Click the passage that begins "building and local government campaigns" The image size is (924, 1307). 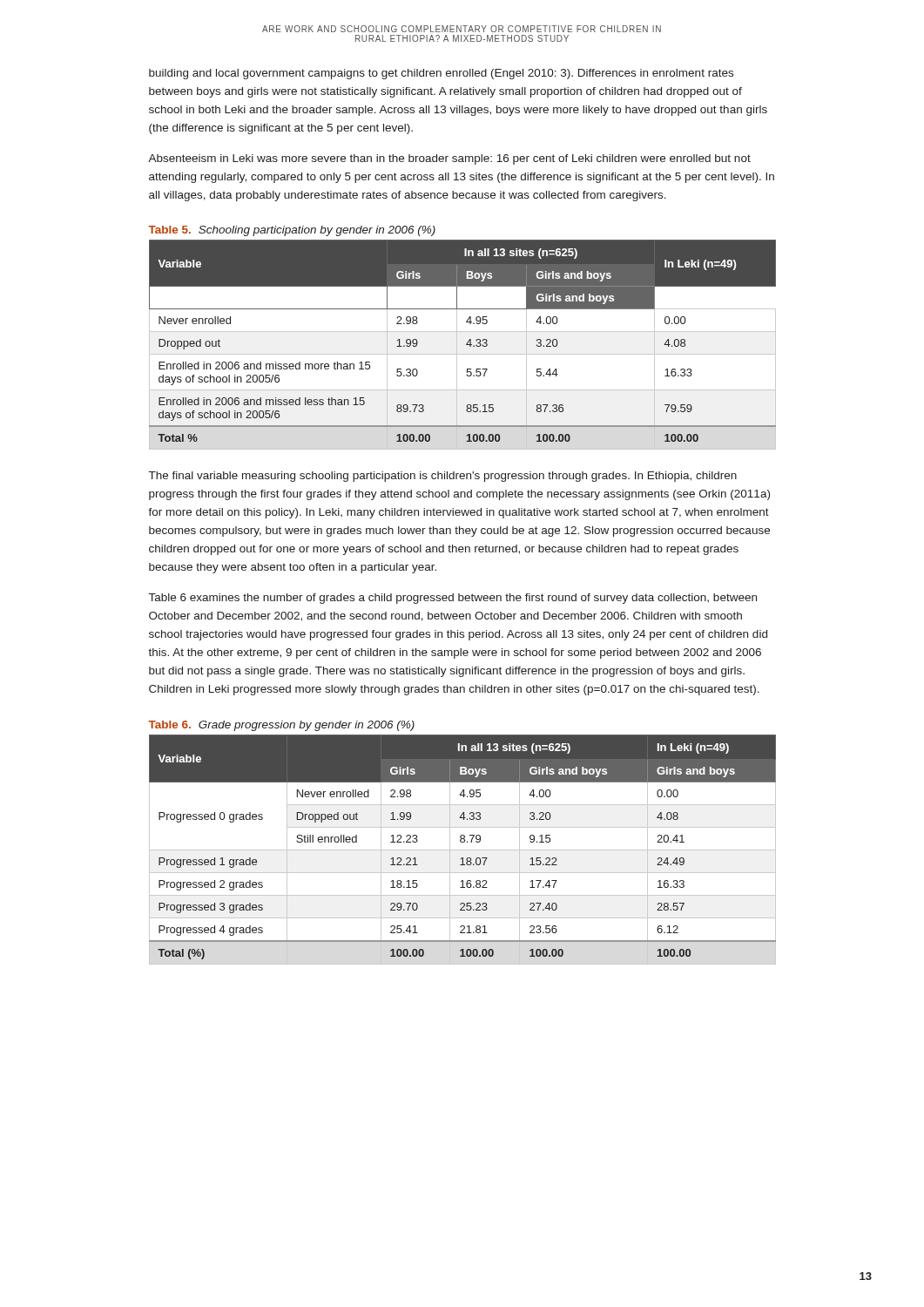pos(458,100)
